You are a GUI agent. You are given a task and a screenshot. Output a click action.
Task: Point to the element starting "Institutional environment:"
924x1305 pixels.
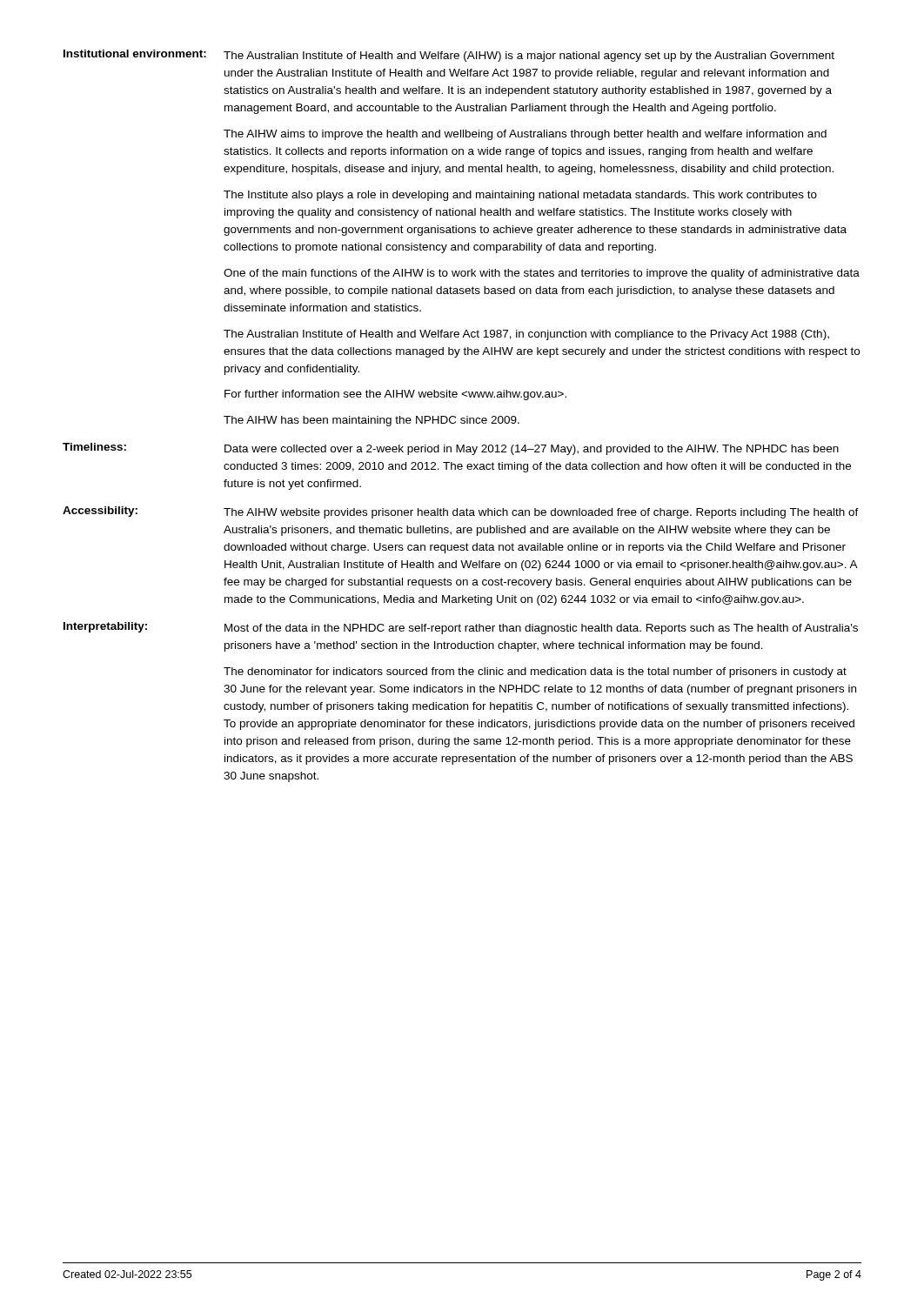(x=135, y=54)
